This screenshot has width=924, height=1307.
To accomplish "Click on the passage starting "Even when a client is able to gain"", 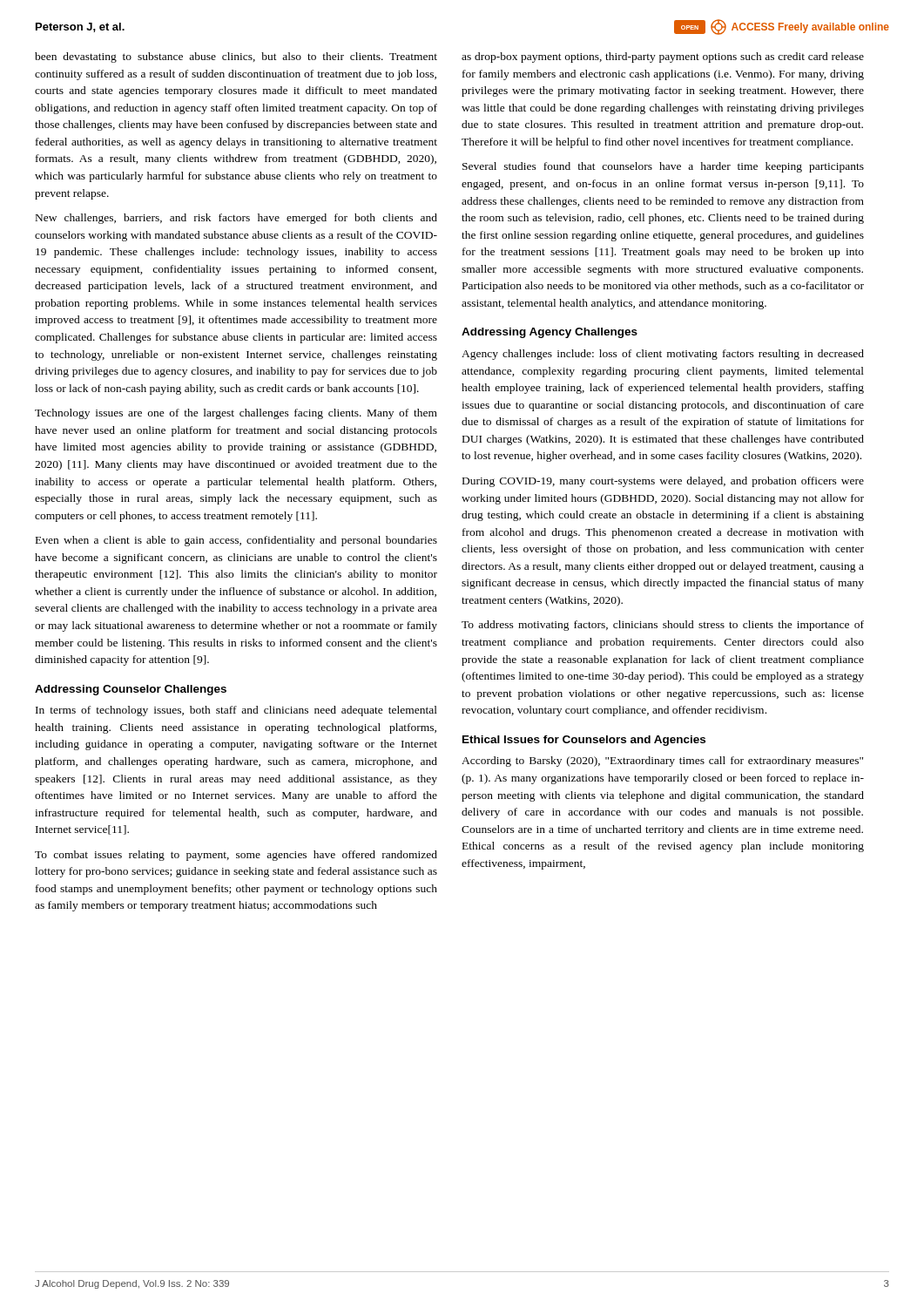I will (x=236, y=600).
